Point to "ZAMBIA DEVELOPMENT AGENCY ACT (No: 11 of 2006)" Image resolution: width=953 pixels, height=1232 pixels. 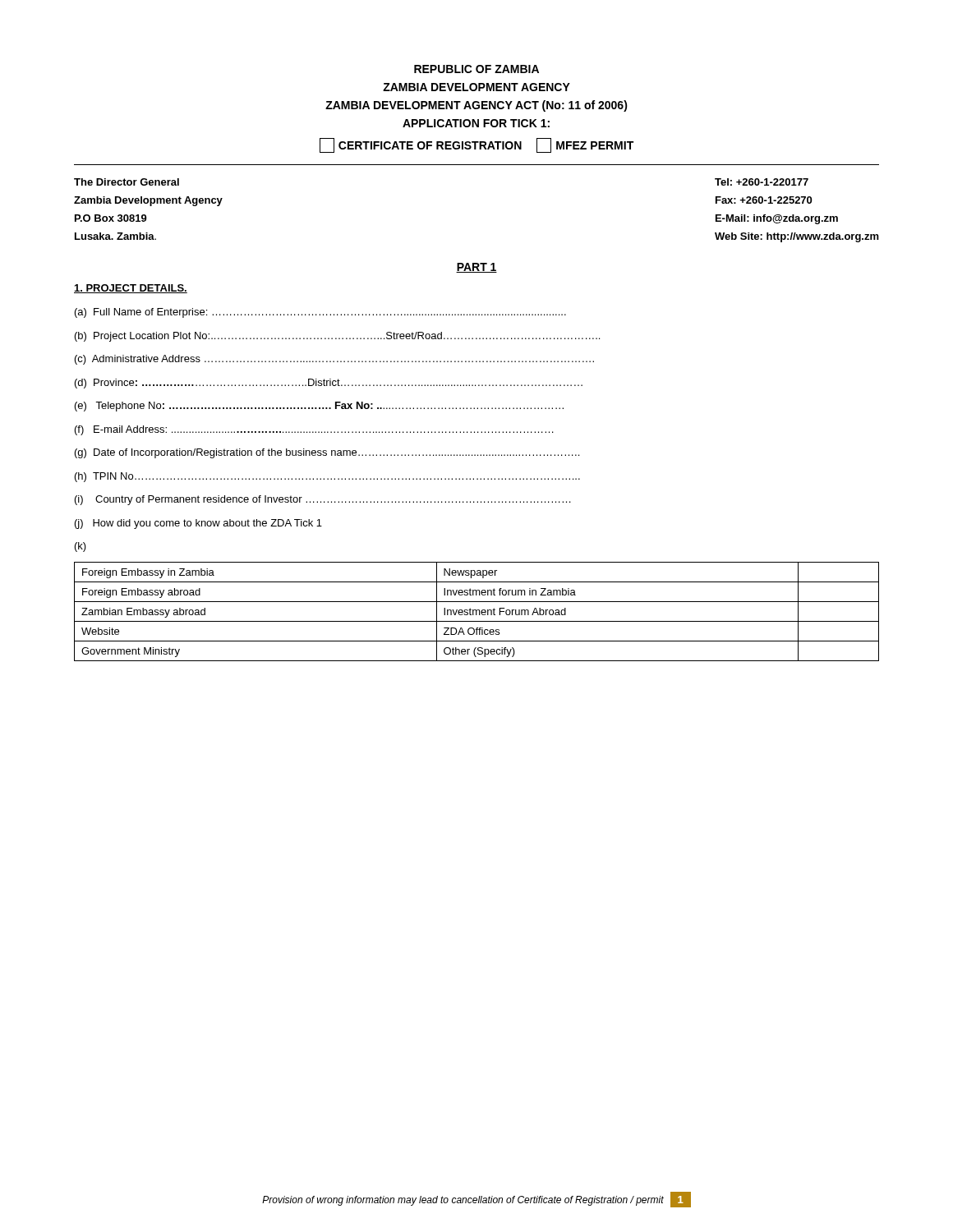coord(476,105)
